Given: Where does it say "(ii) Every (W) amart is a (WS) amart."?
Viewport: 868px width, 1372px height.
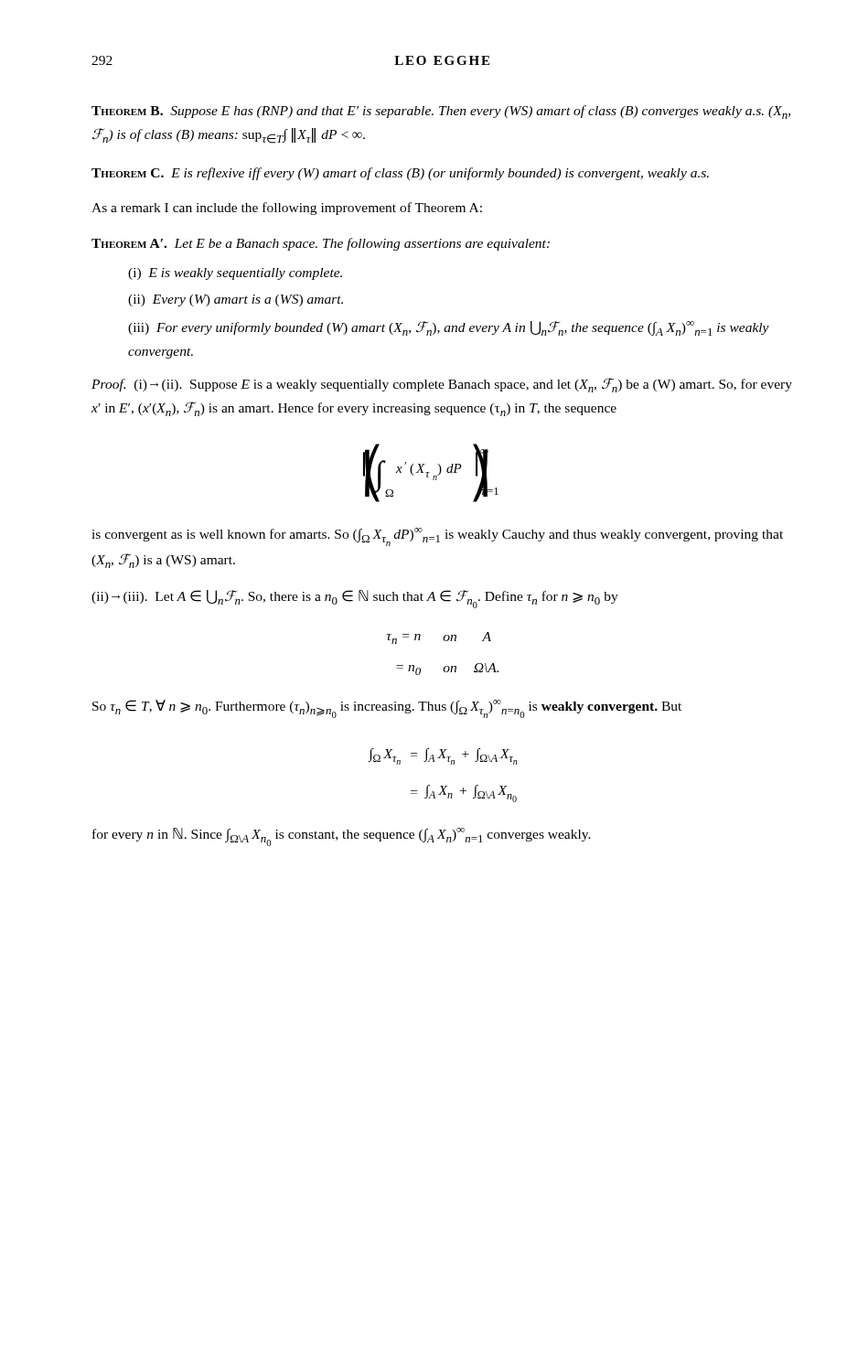Looking at the screenshot, I should click(x=236, y=298).
